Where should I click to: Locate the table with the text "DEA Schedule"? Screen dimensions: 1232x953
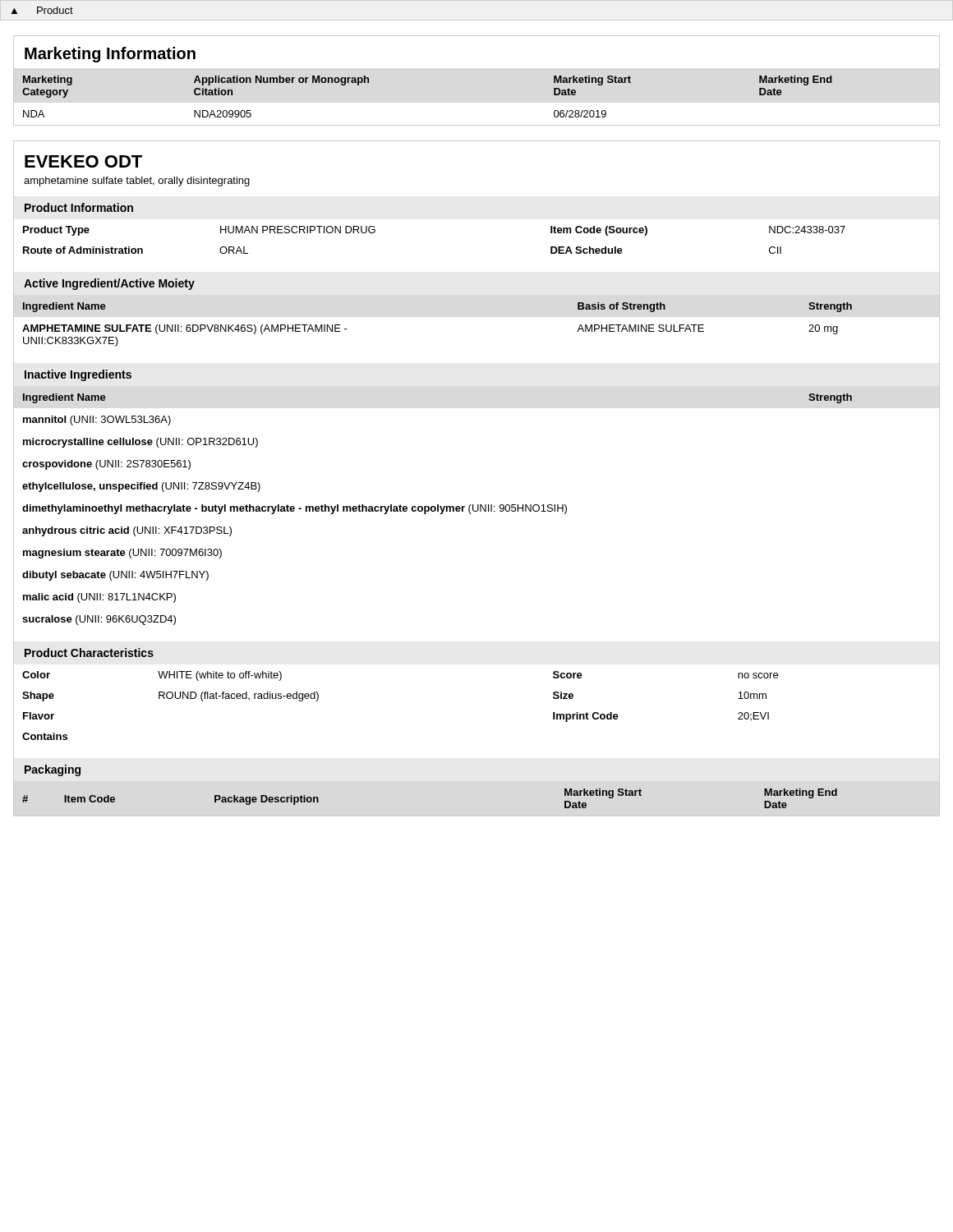pos(476,240)
